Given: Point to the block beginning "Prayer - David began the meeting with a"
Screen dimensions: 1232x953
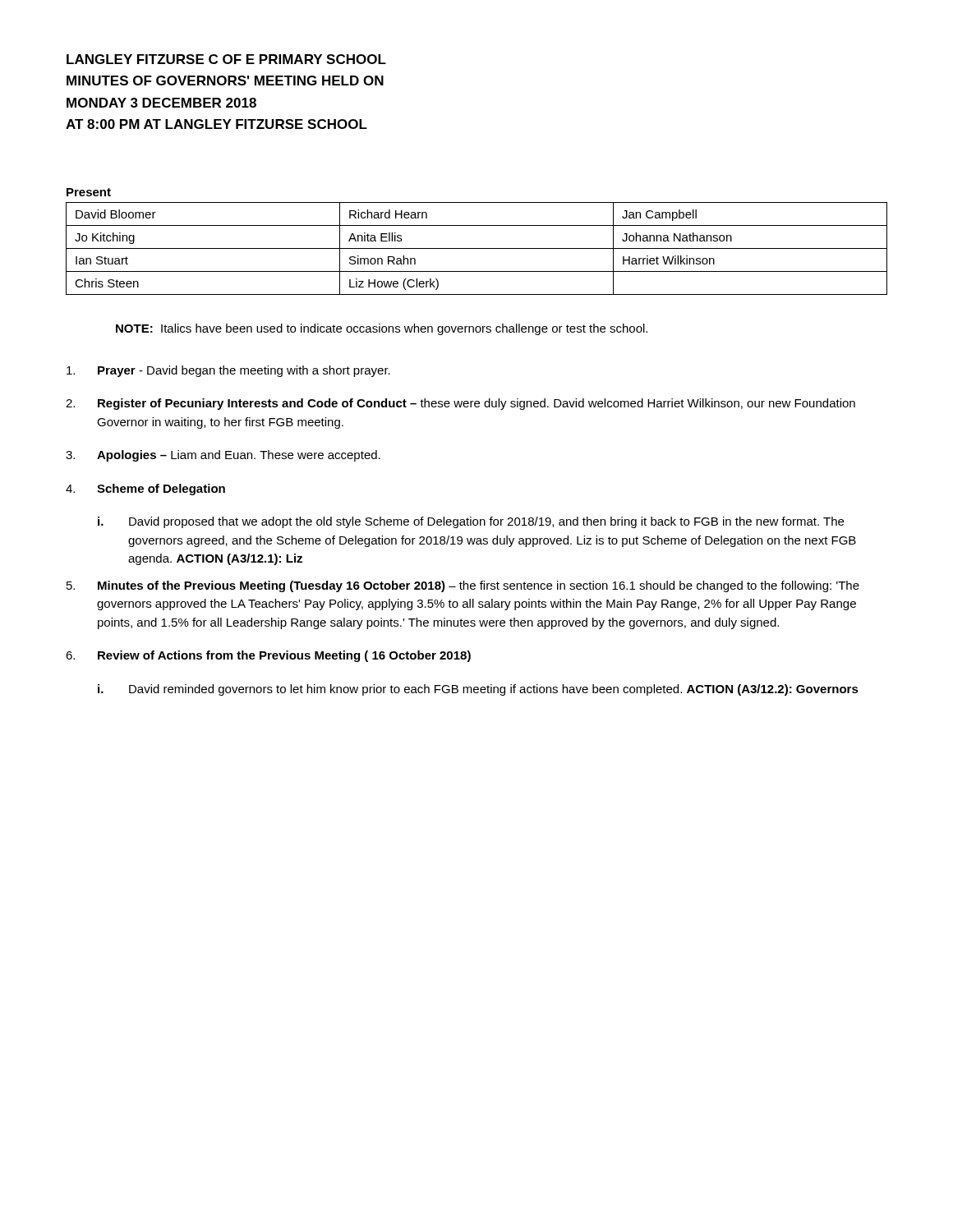Looking at the screenshot, I should tap(228, 371).
